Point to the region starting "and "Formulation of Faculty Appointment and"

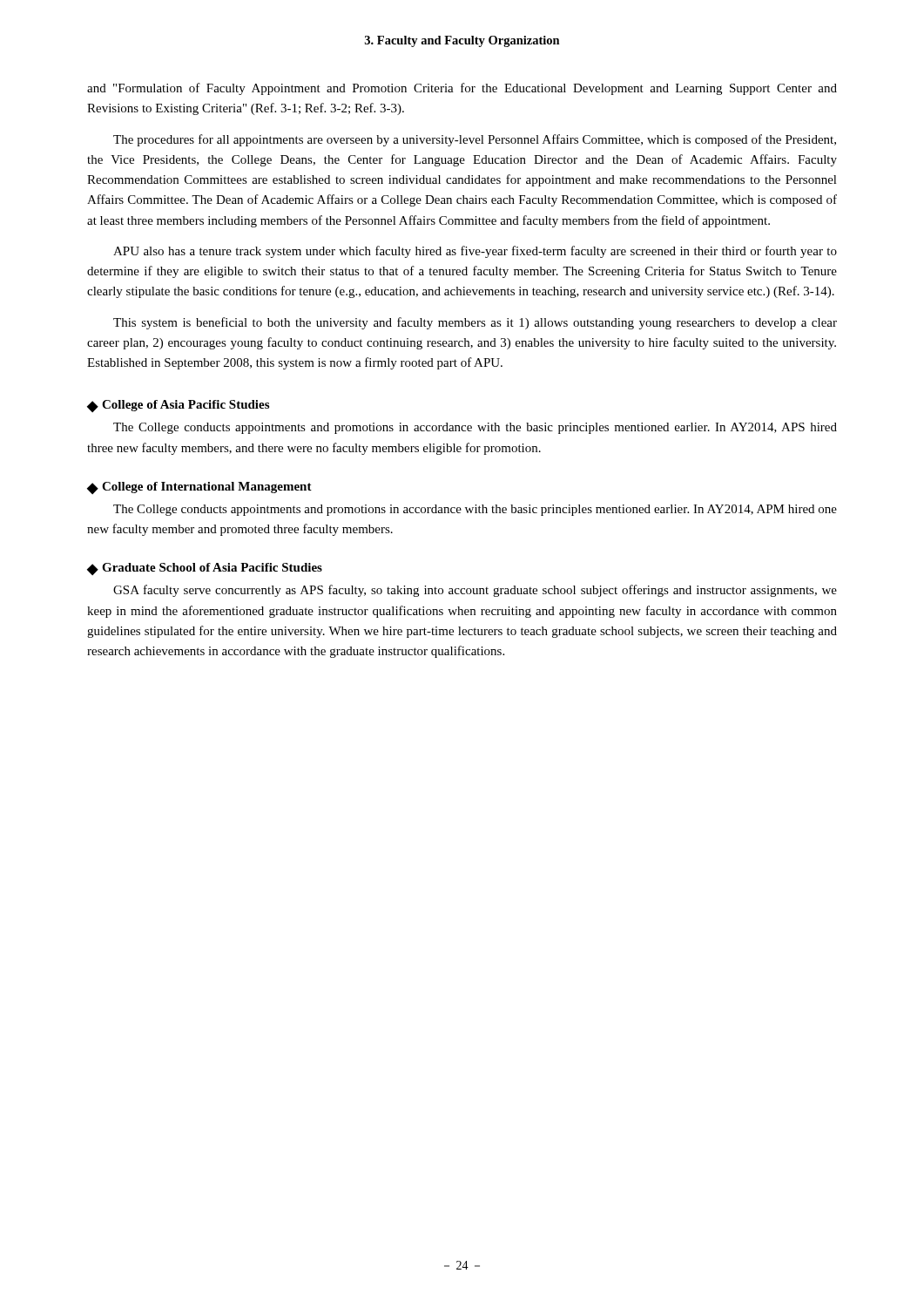click(x=462, y=99)
